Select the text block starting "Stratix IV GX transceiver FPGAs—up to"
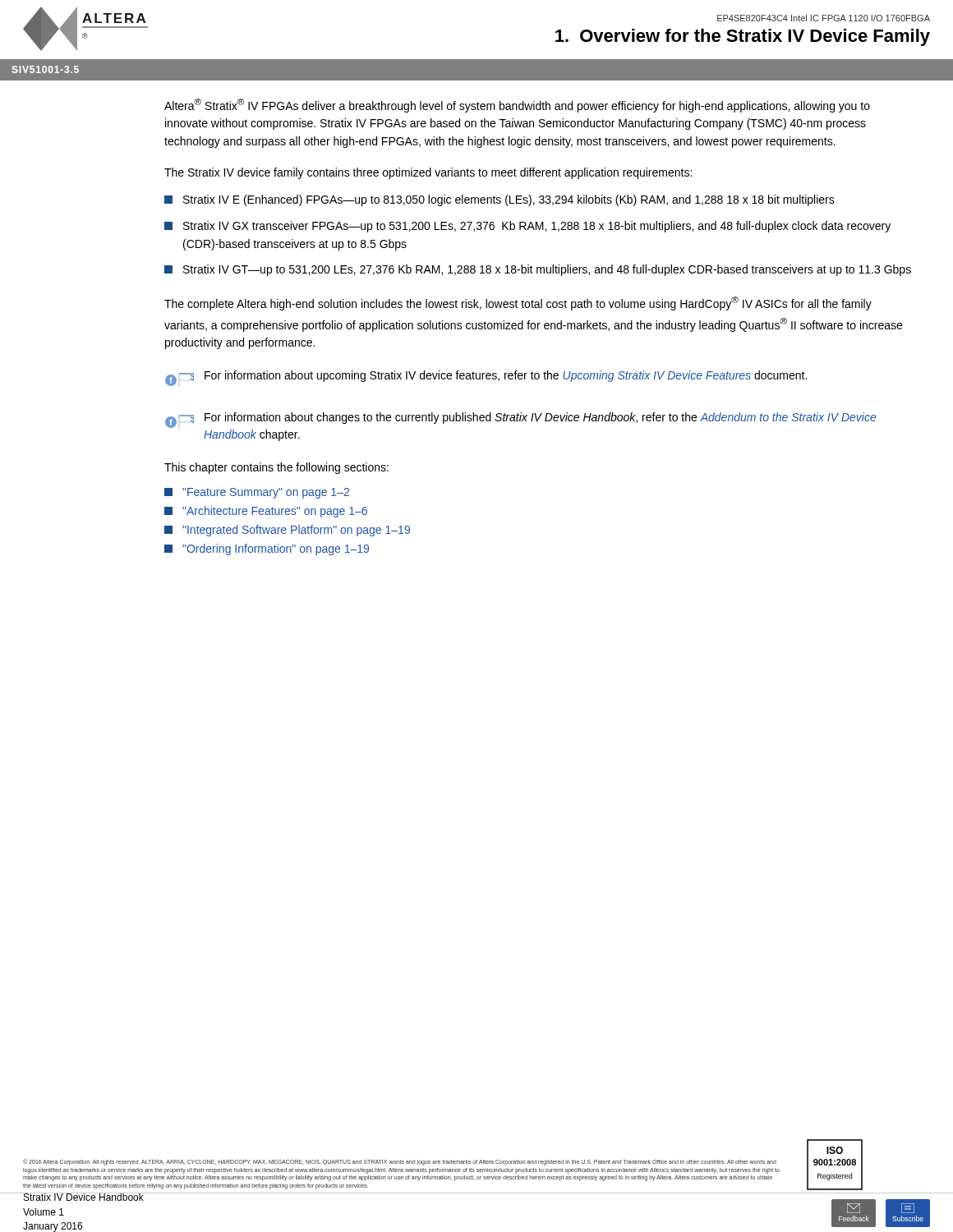This screenshot has width=953, height=1232. click(538, 235)
